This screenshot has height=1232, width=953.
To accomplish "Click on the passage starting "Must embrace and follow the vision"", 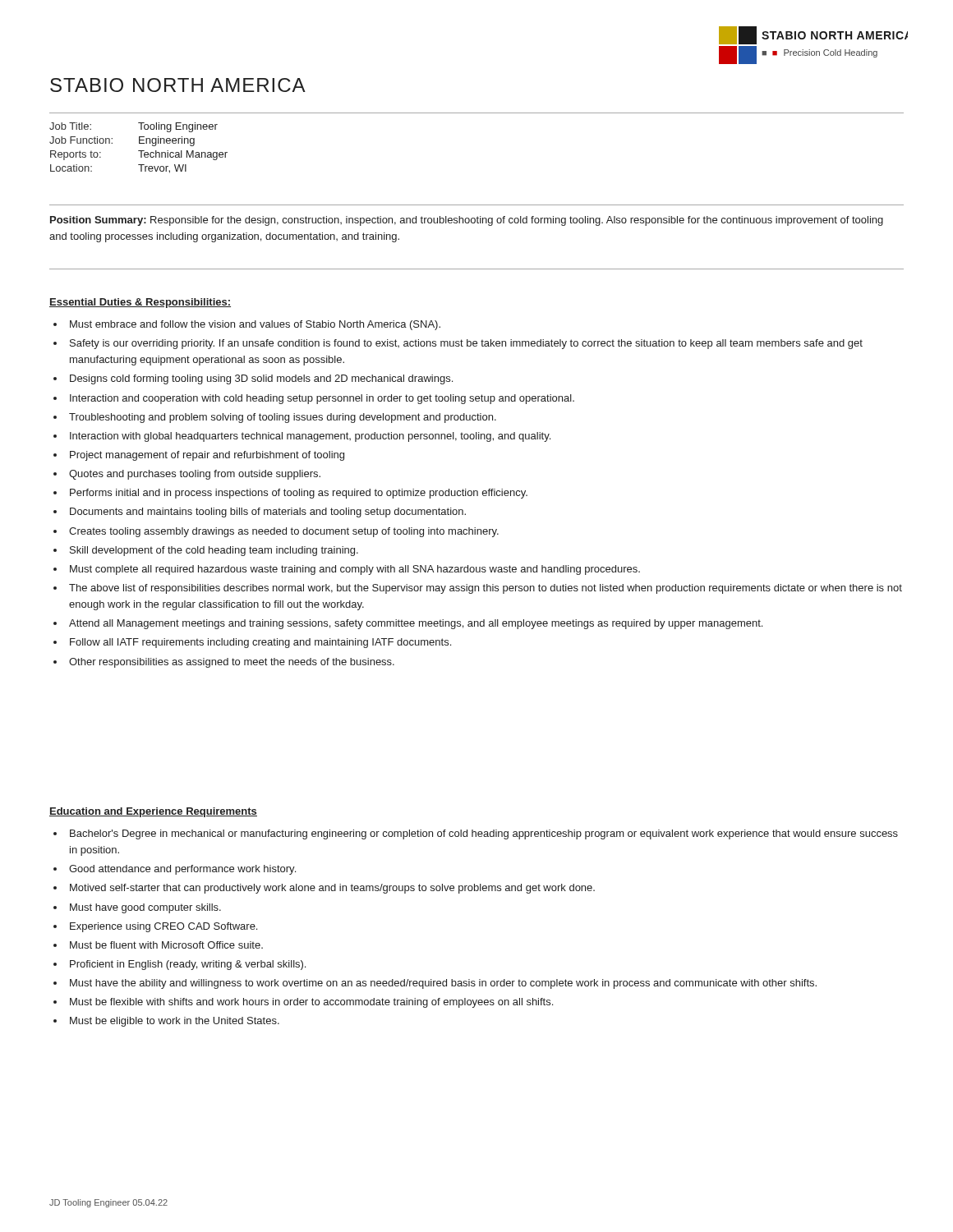I will click(255, 324).
